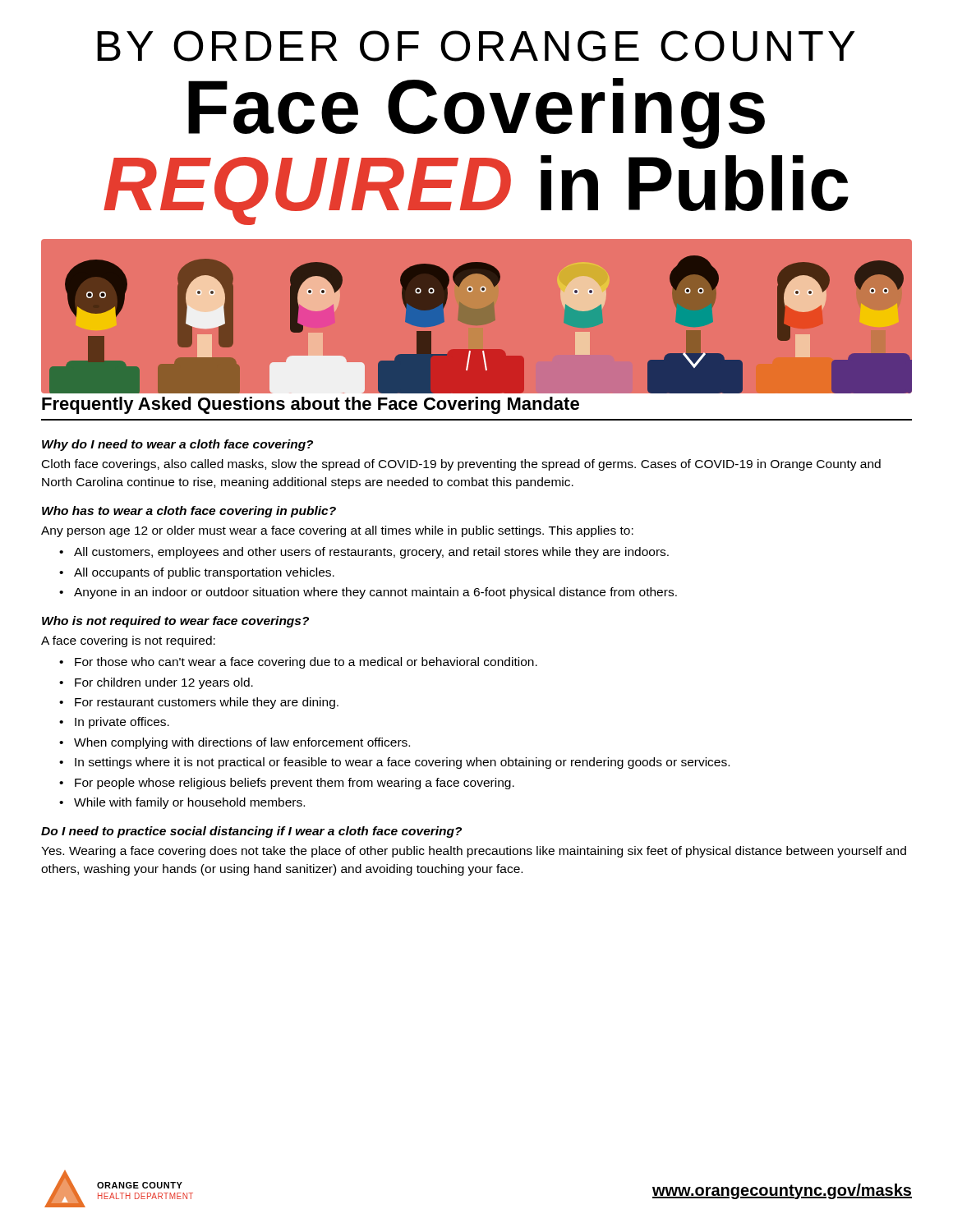
Task: Find the illustration
Action: click(x=476, y=316)
